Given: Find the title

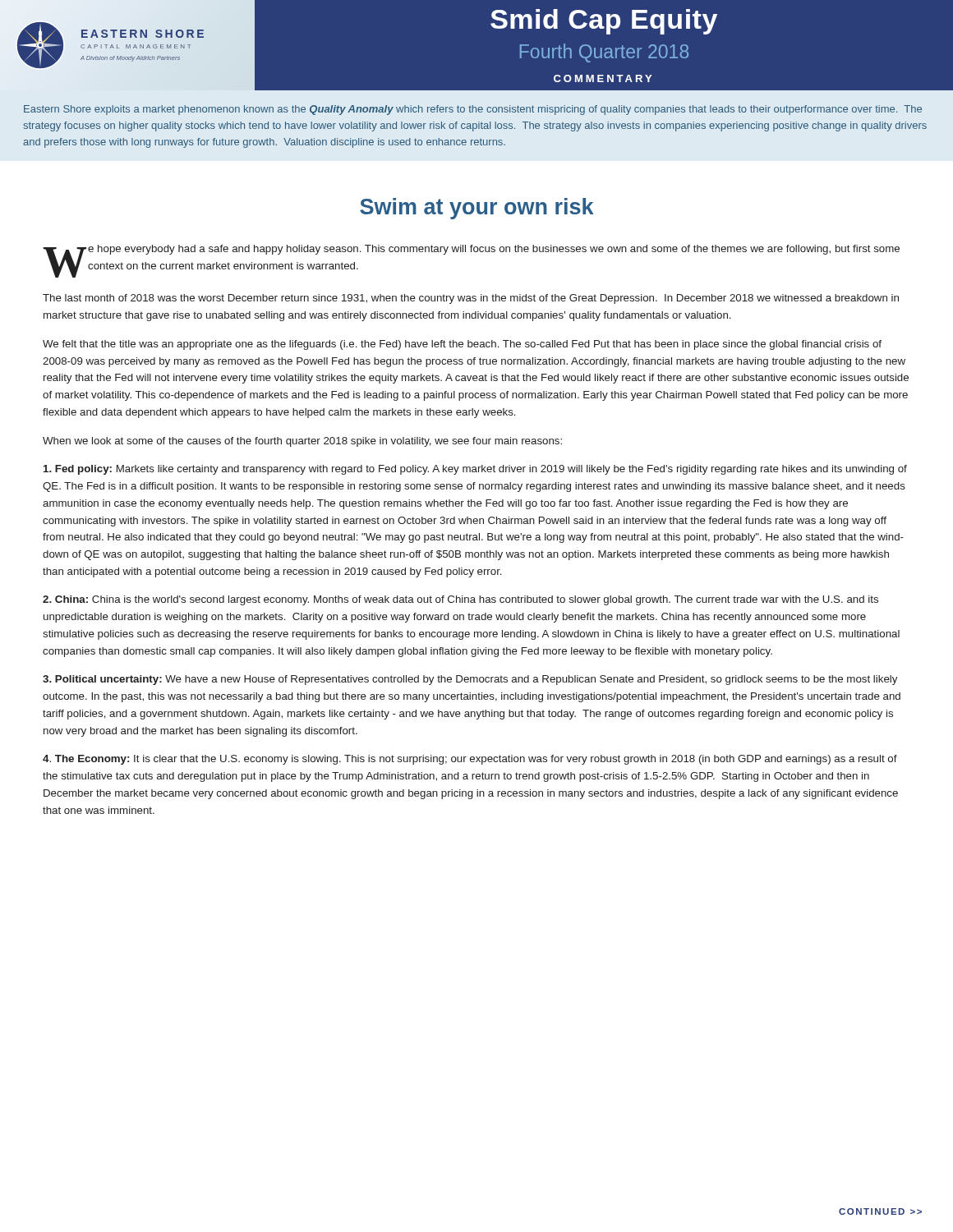Looking at the screenshot, I should click(x=476, y=207).
